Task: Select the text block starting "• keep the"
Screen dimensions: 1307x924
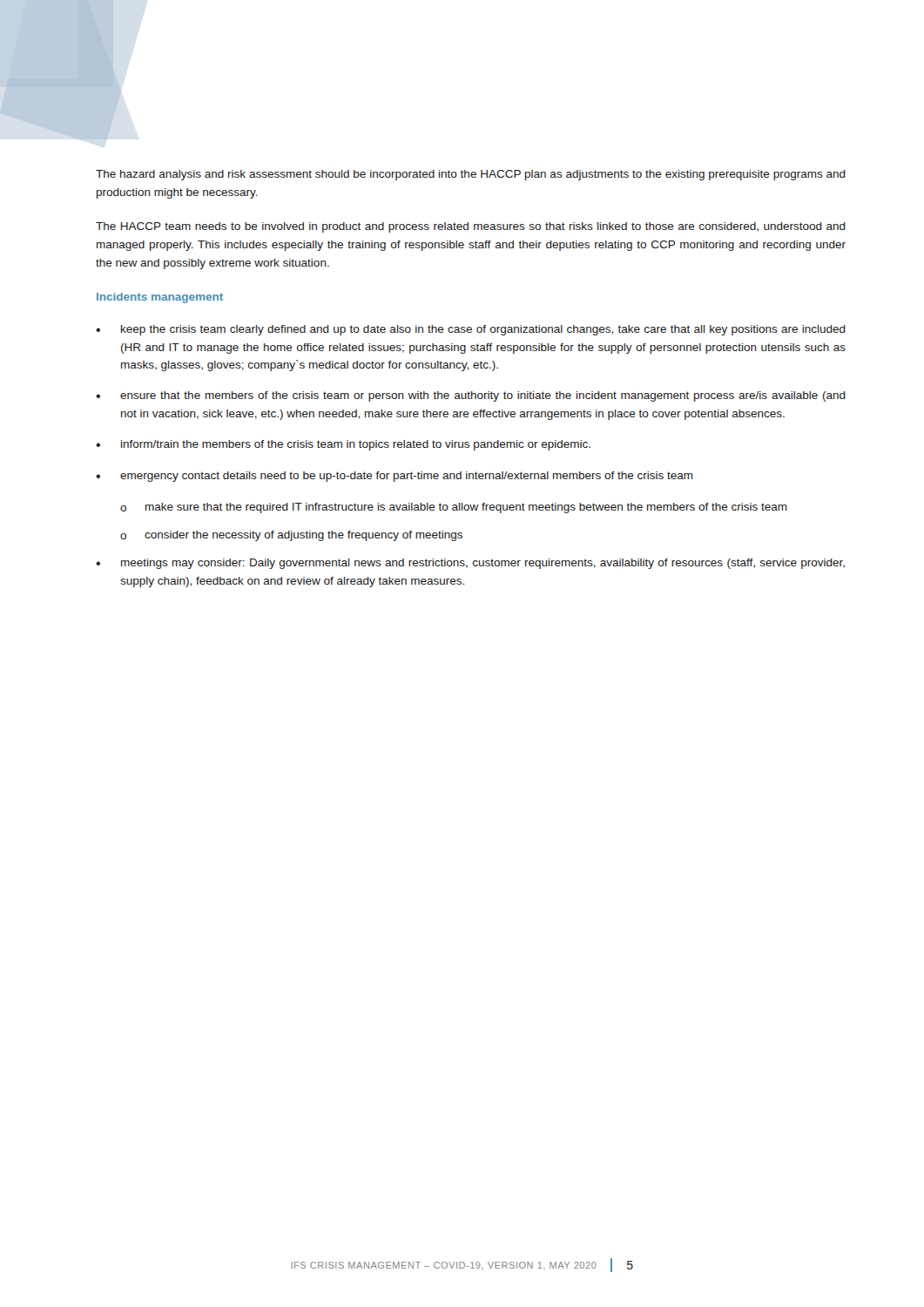Action: point(471,348)
